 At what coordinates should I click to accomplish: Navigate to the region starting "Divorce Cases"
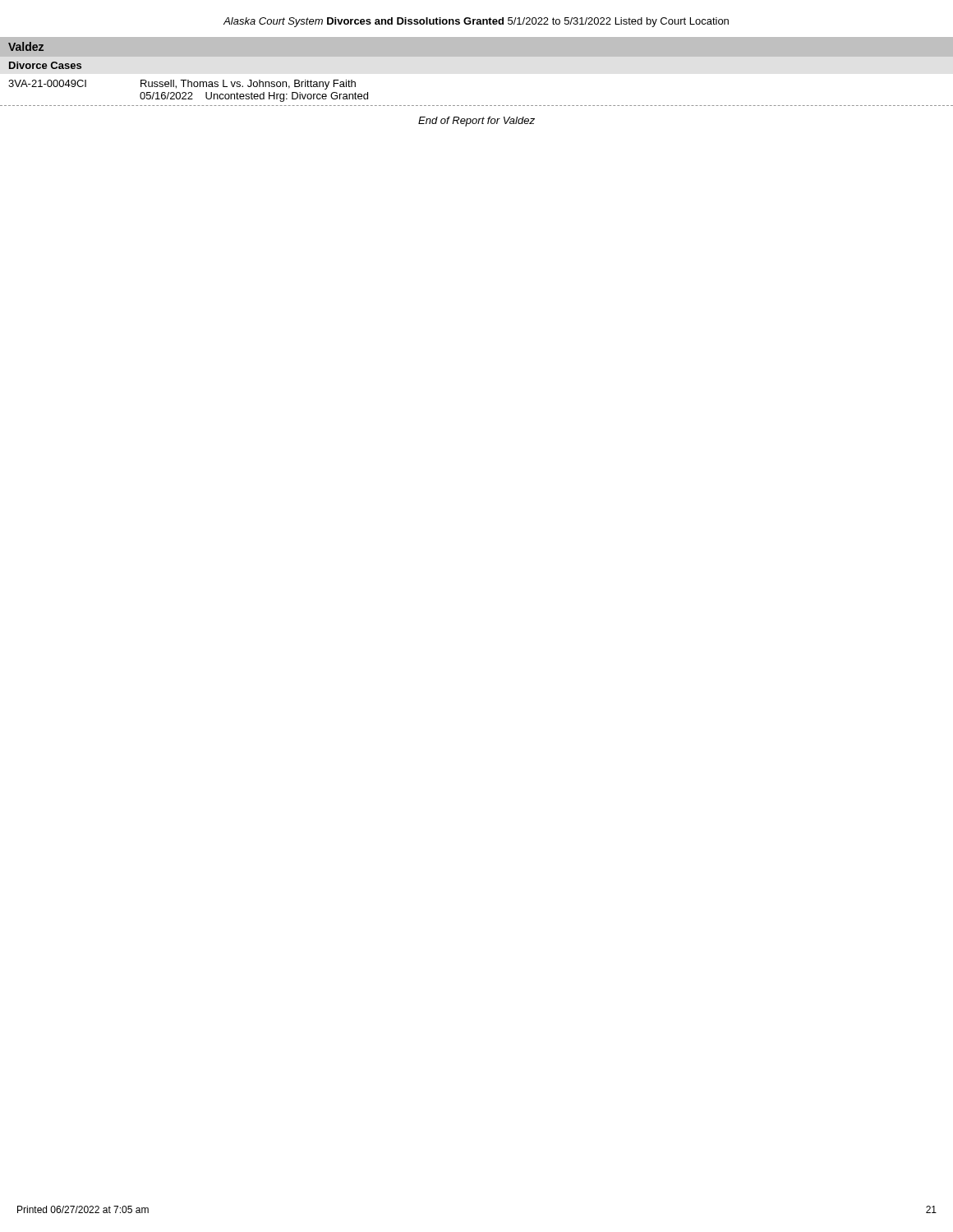tap(45, 65)
